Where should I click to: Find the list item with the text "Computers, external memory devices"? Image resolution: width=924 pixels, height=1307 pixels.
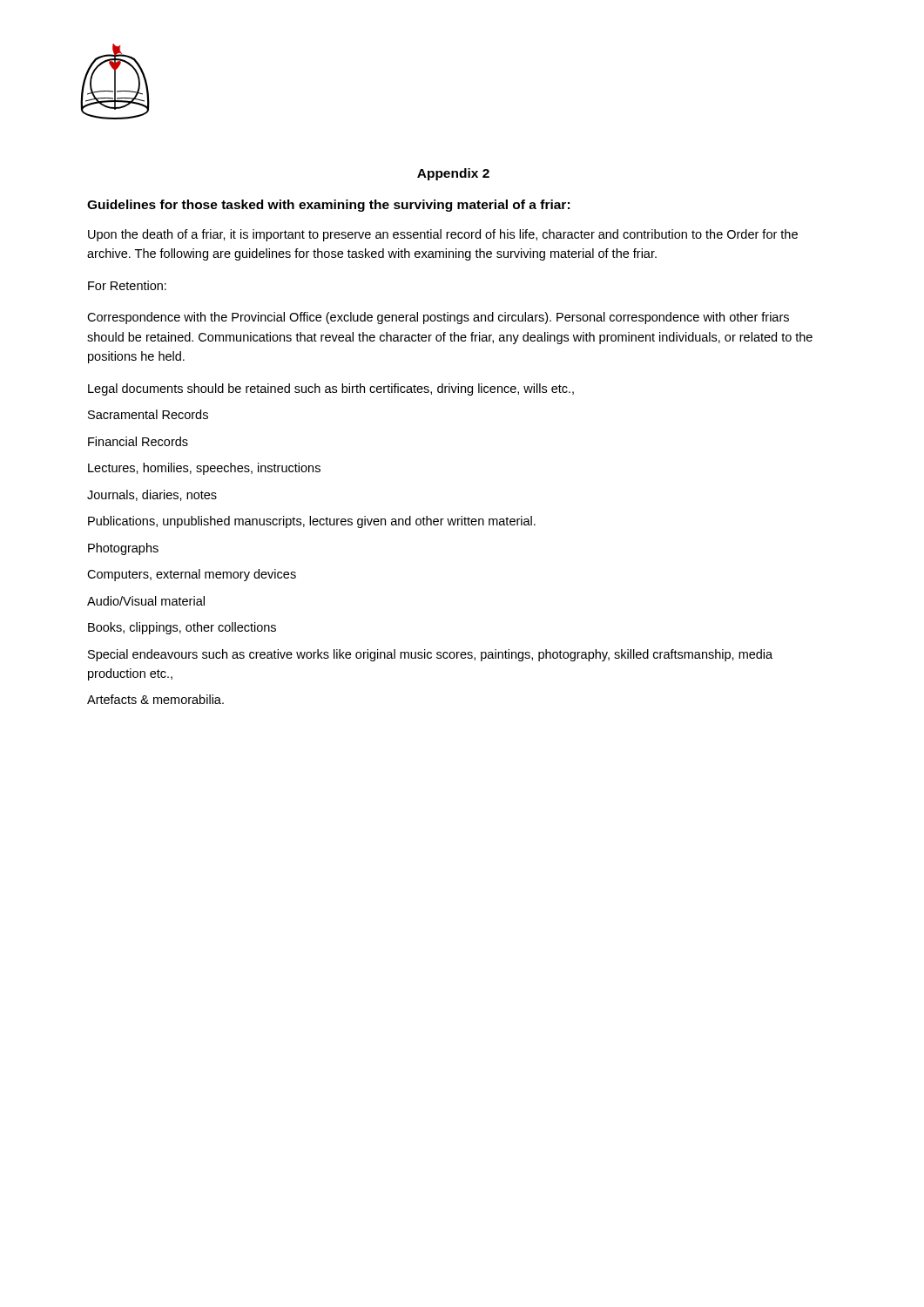pyautogui.click(x=192, y=574)
